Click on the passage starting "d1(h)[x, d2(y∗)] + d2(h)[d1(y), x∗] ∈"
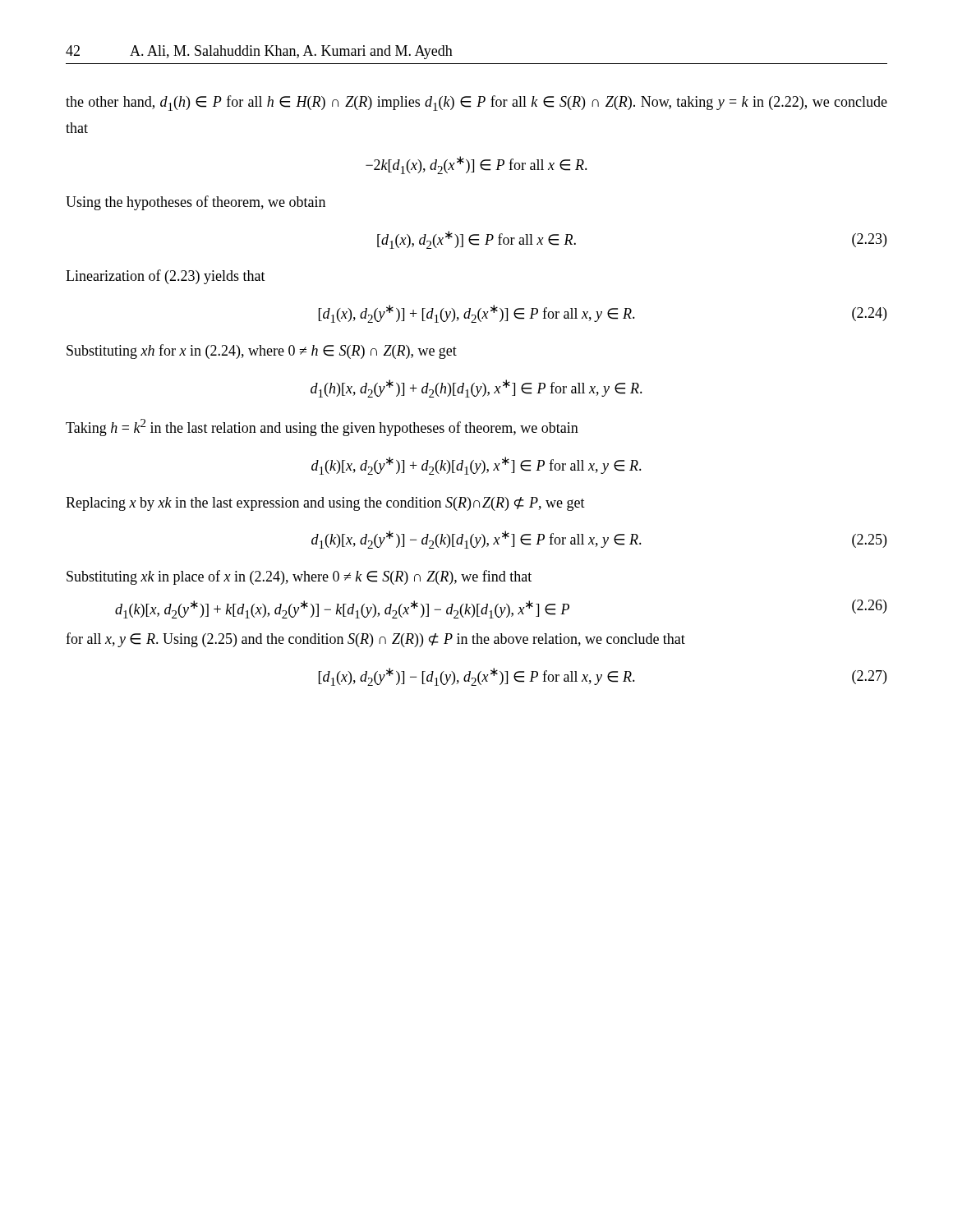Screen dimensions: 1232x953 tap(476, 388)
